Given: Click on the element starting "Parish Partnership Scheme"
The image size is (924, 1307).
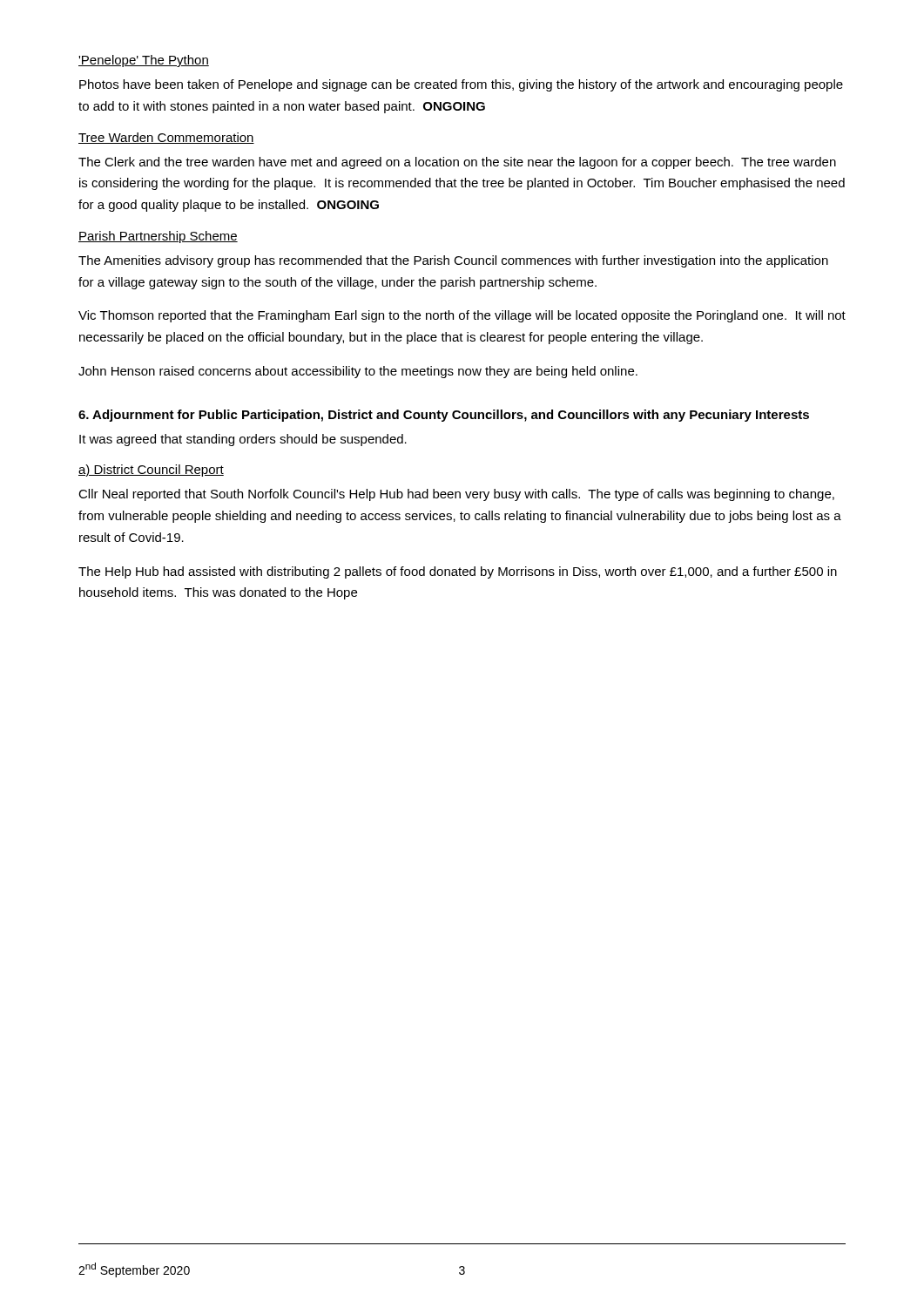Looking at the screenshot, I should [x=158, y=235].
